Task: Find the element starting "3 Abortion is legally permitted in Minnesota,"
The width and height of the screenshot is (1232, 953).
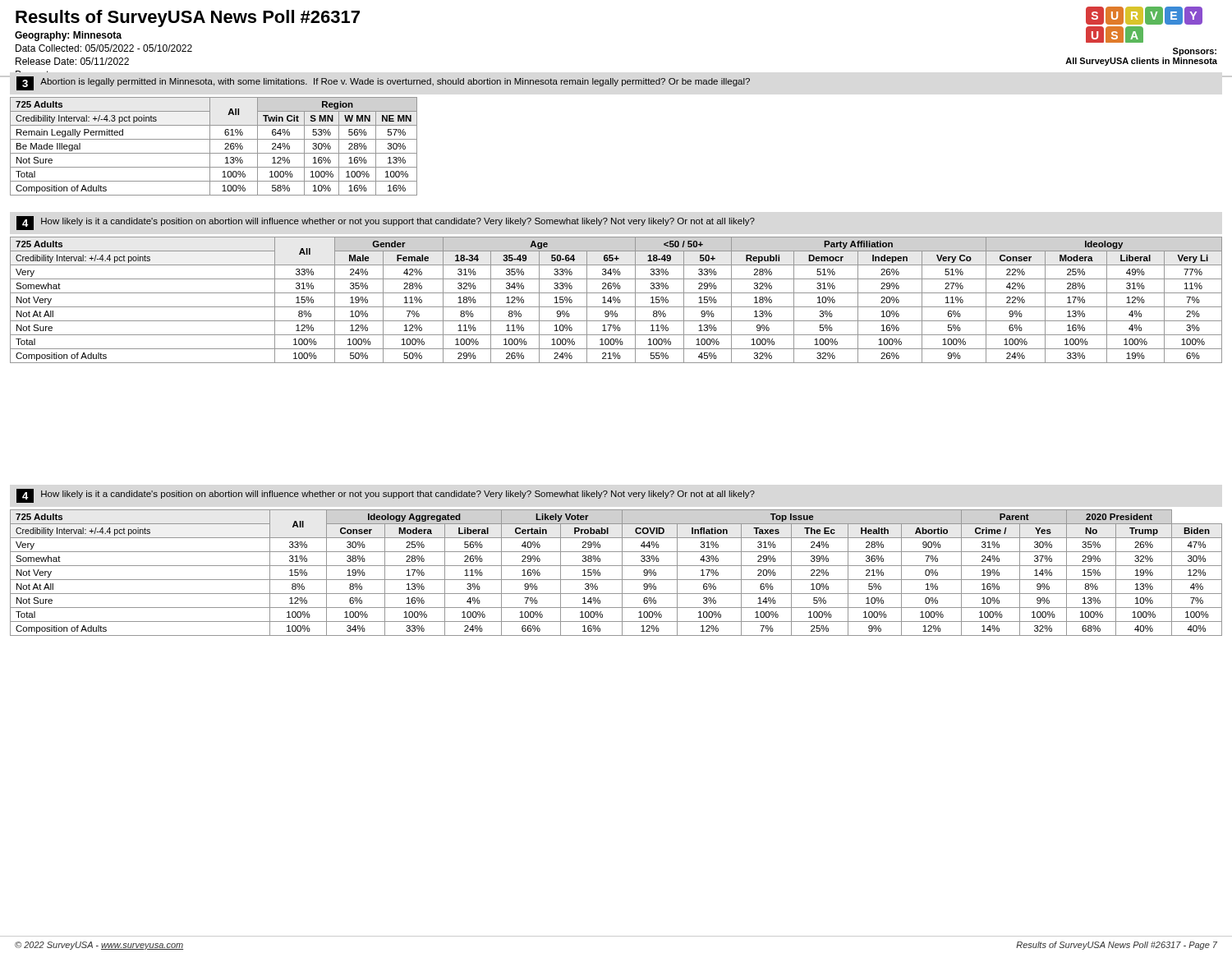Action: tap(383, 83)
